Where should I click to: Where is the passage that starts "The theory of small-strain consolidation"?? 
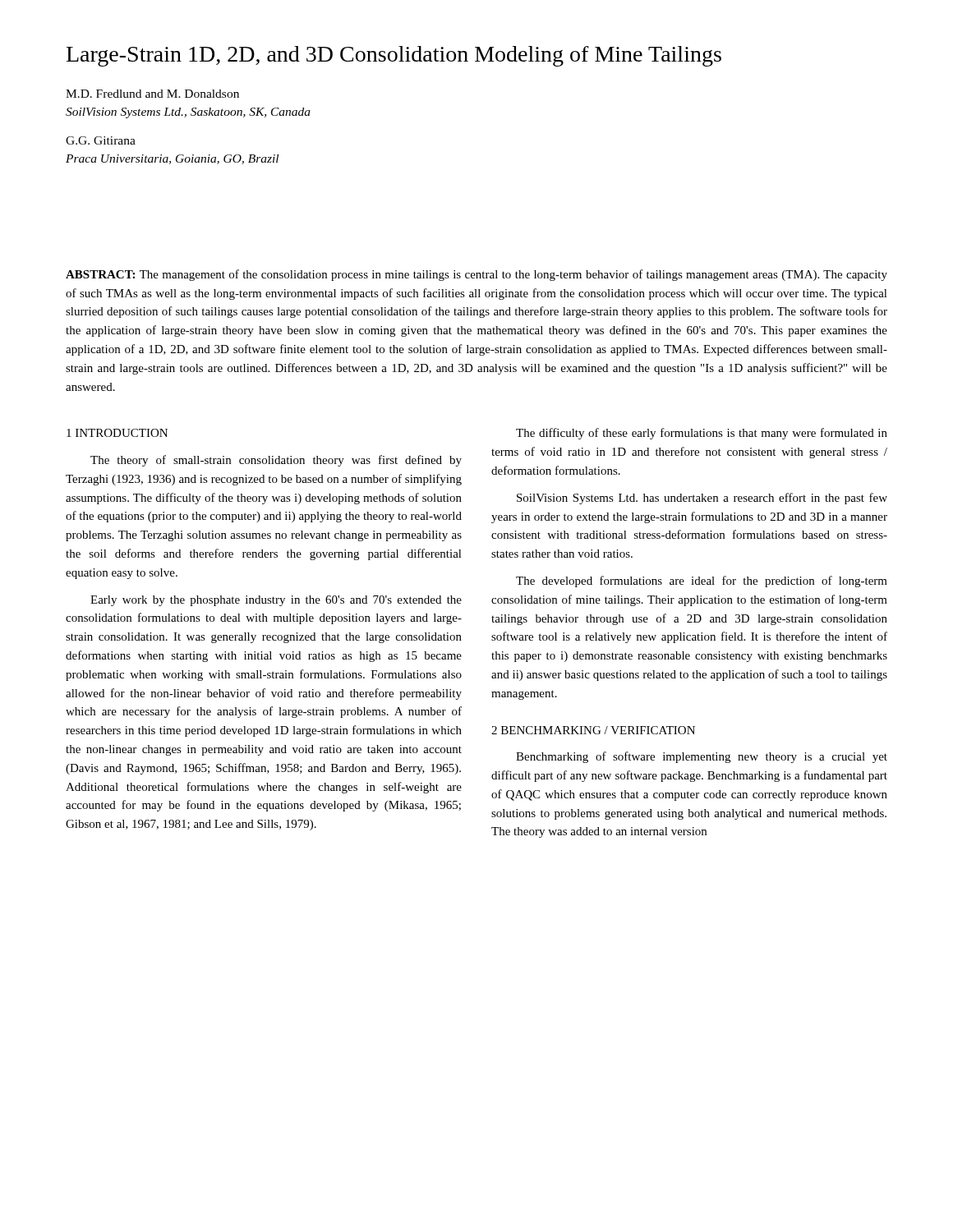[x=264, y=642]
